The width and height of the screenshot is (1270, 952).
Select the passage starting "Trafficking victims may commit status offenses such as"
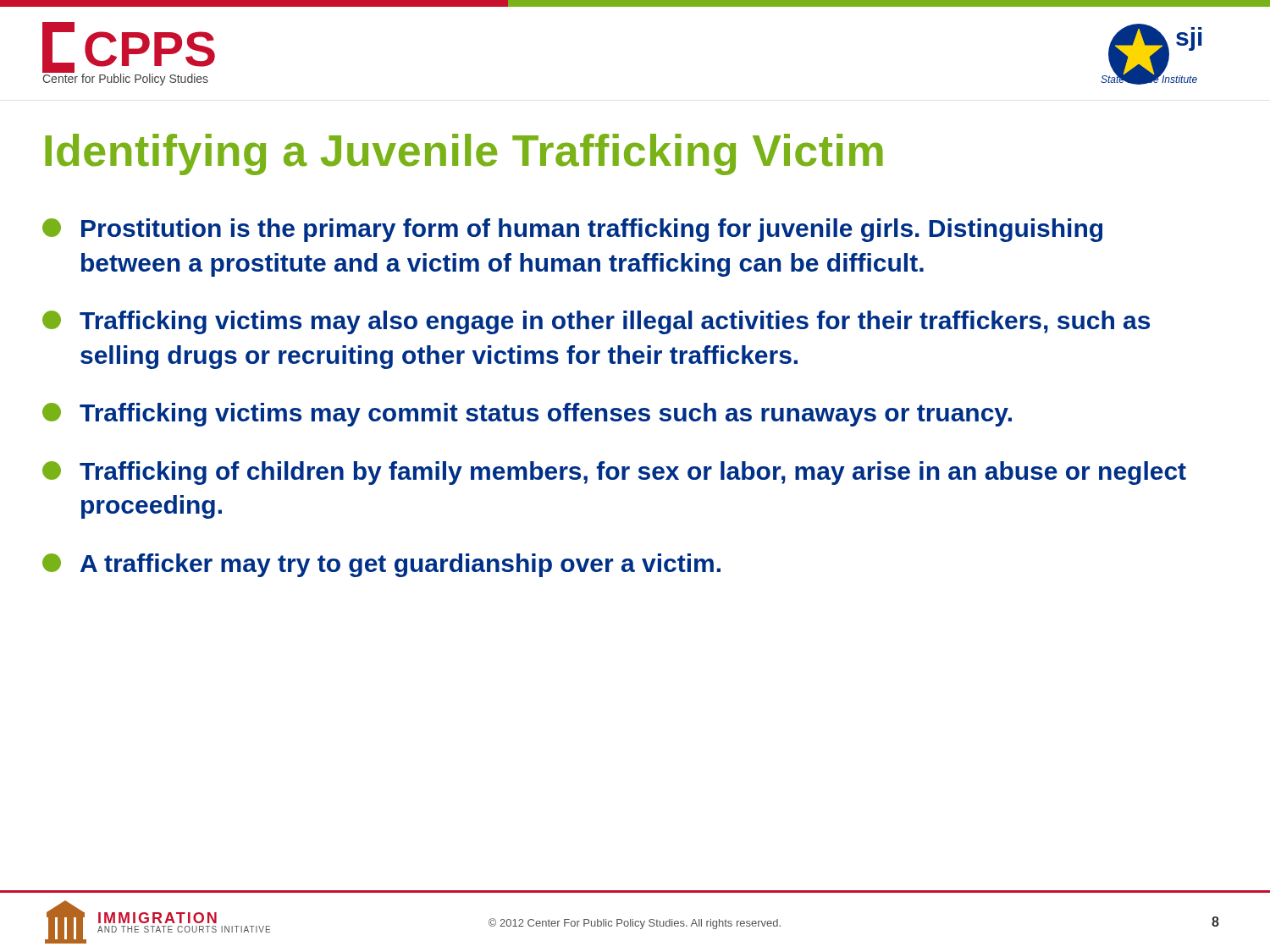click(x=528, y=413)
